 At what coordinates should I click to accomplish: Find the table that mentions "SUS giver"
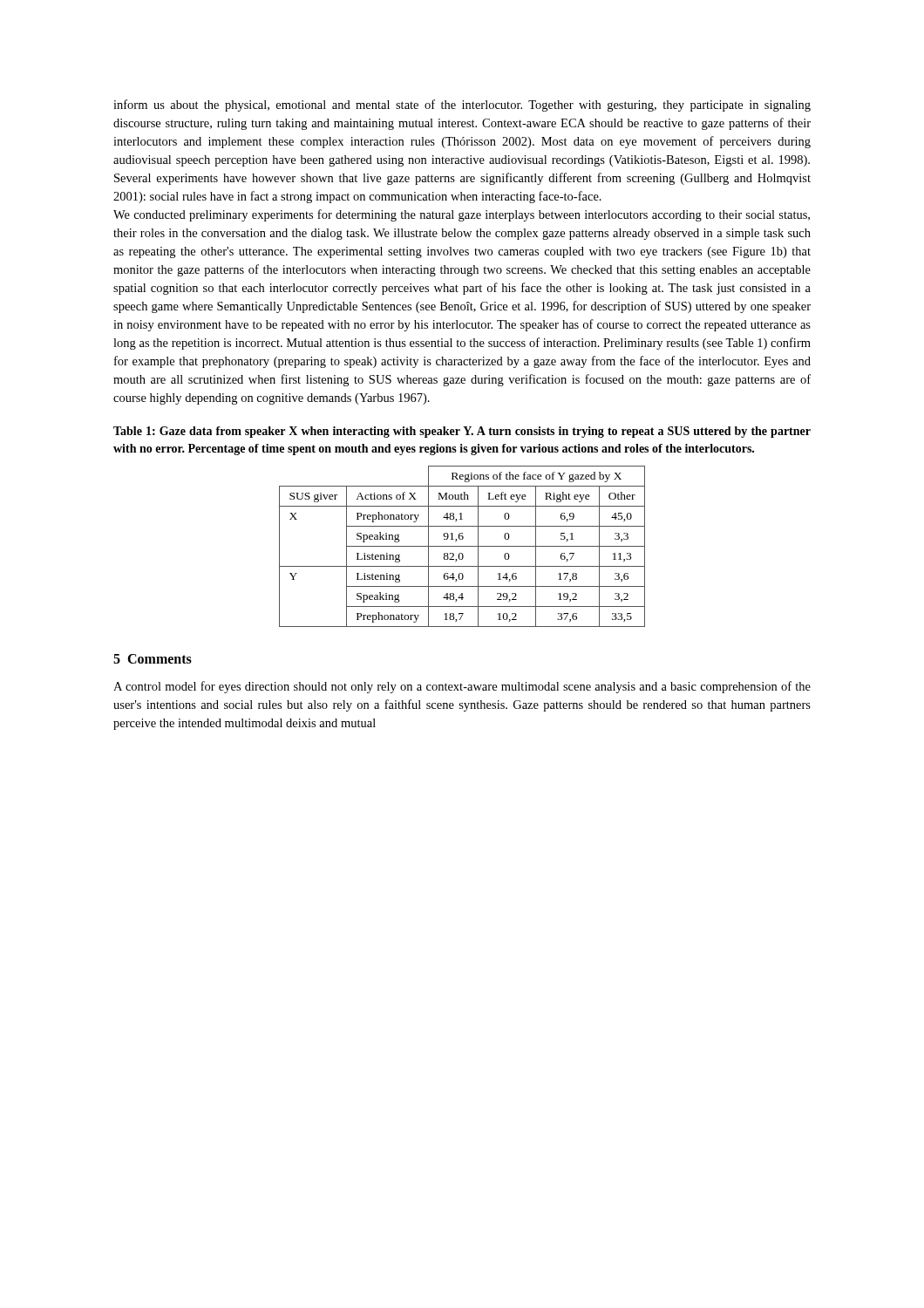[x=462, y=547]
